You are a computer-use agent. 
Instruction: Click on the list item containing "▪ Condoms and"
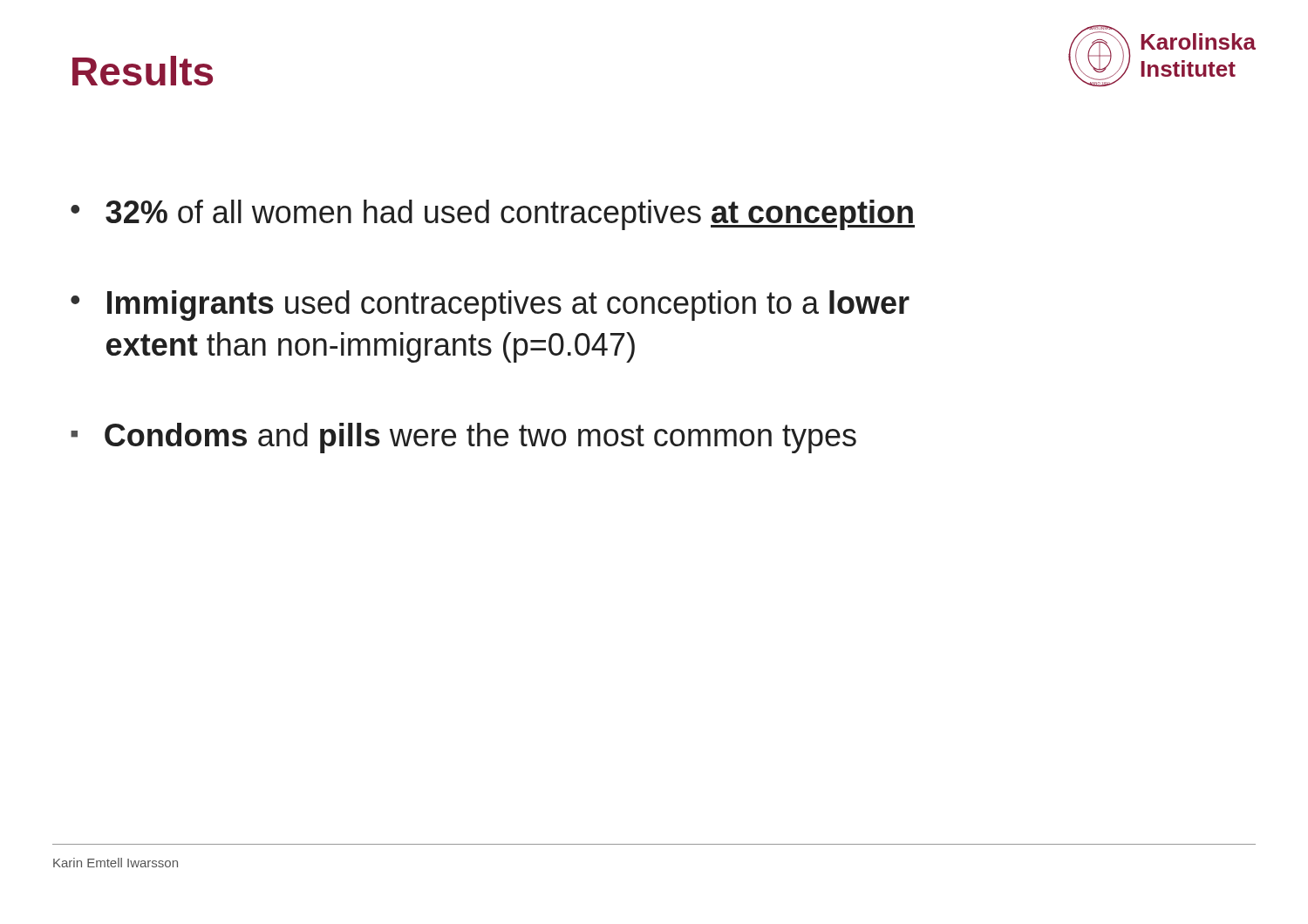463,436
